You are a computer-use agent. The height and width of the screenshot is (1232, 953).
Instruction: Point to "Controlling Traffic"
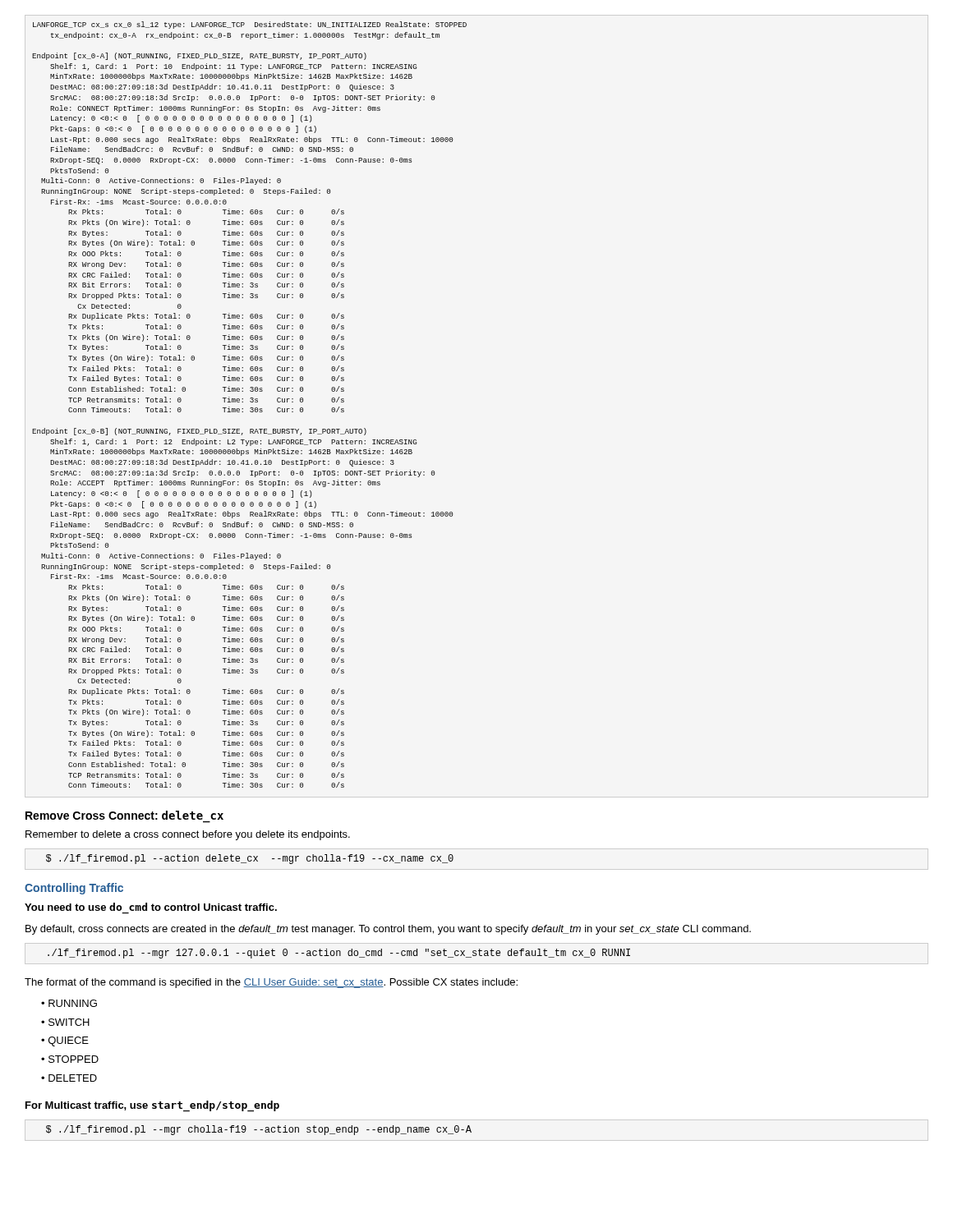(74, 888)
